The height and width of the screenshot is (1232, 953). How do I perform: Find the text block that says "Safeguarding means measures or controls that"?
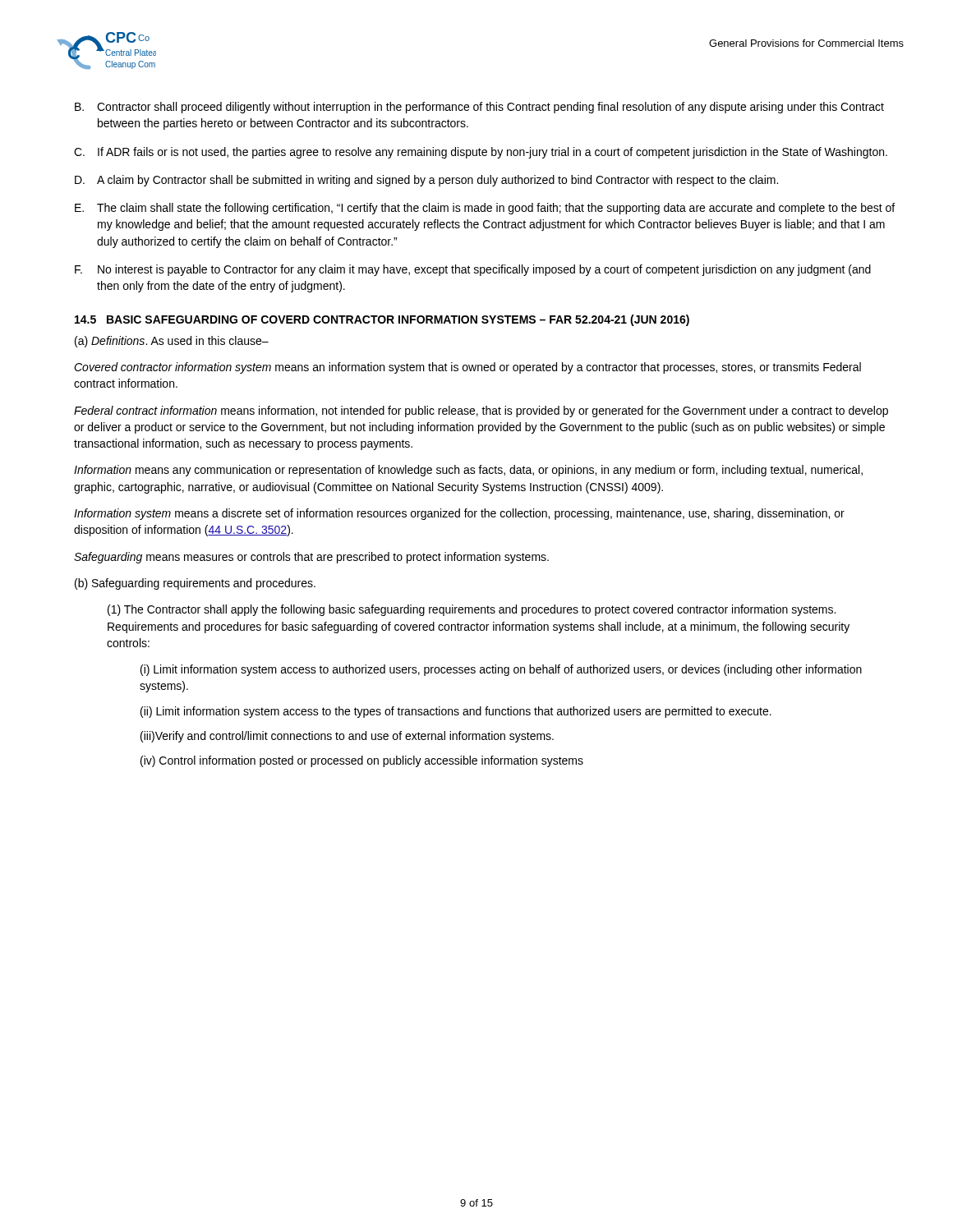(312, 557)
